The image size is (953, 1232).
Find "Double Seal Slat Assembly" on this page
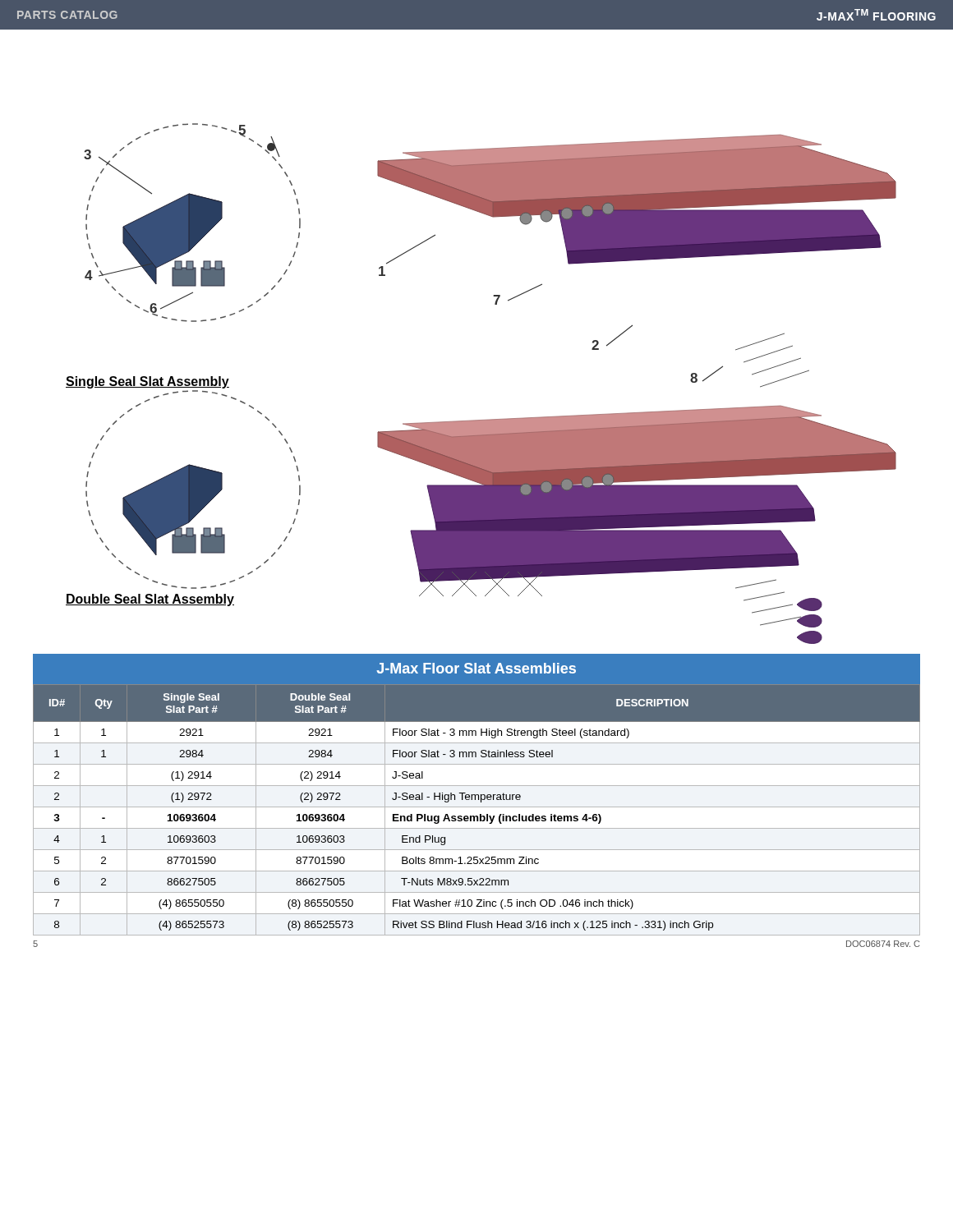pyautogui.click(x=150, y=599)
